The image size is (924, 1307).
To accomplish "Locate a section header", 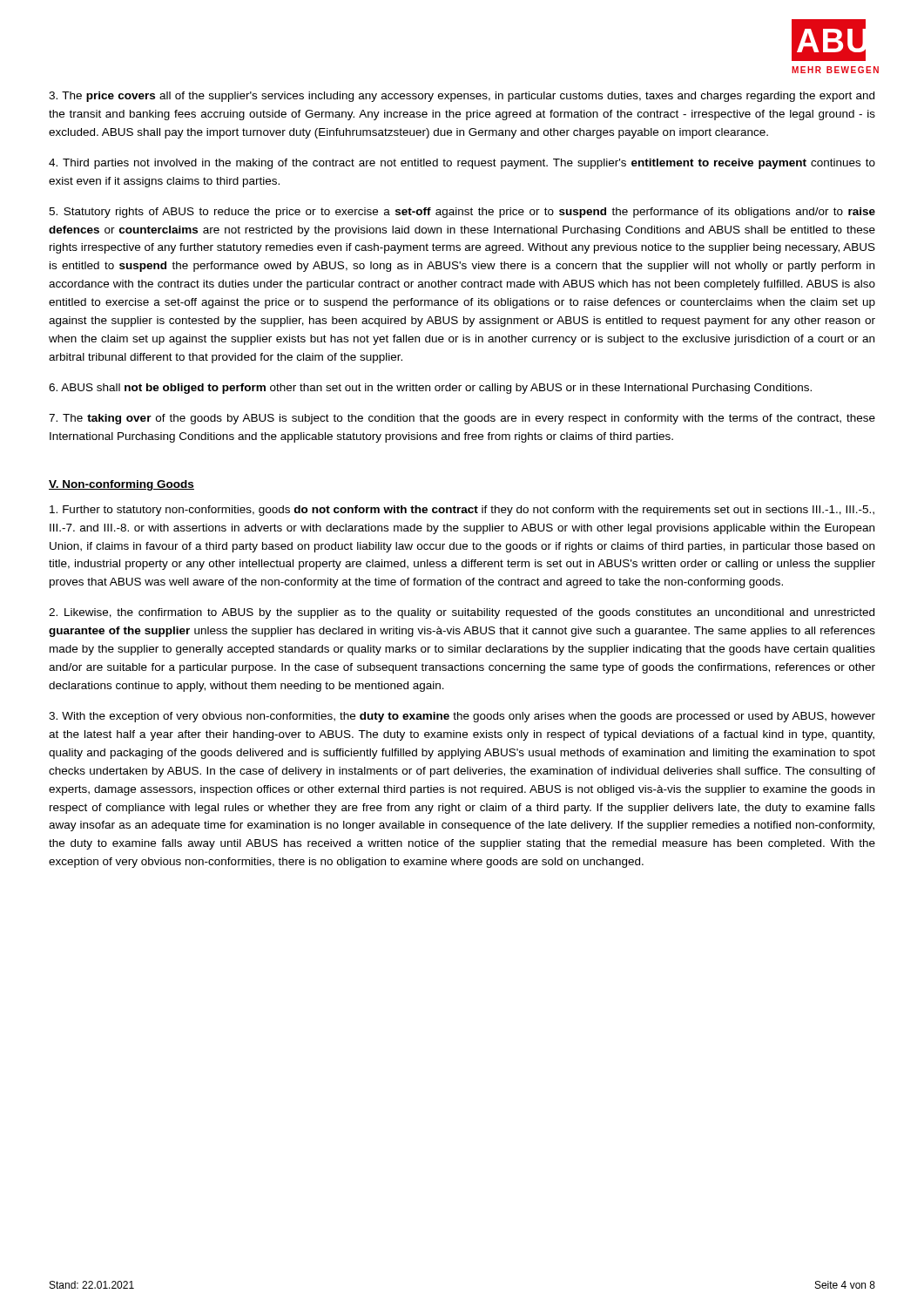I will click(121, 484).
